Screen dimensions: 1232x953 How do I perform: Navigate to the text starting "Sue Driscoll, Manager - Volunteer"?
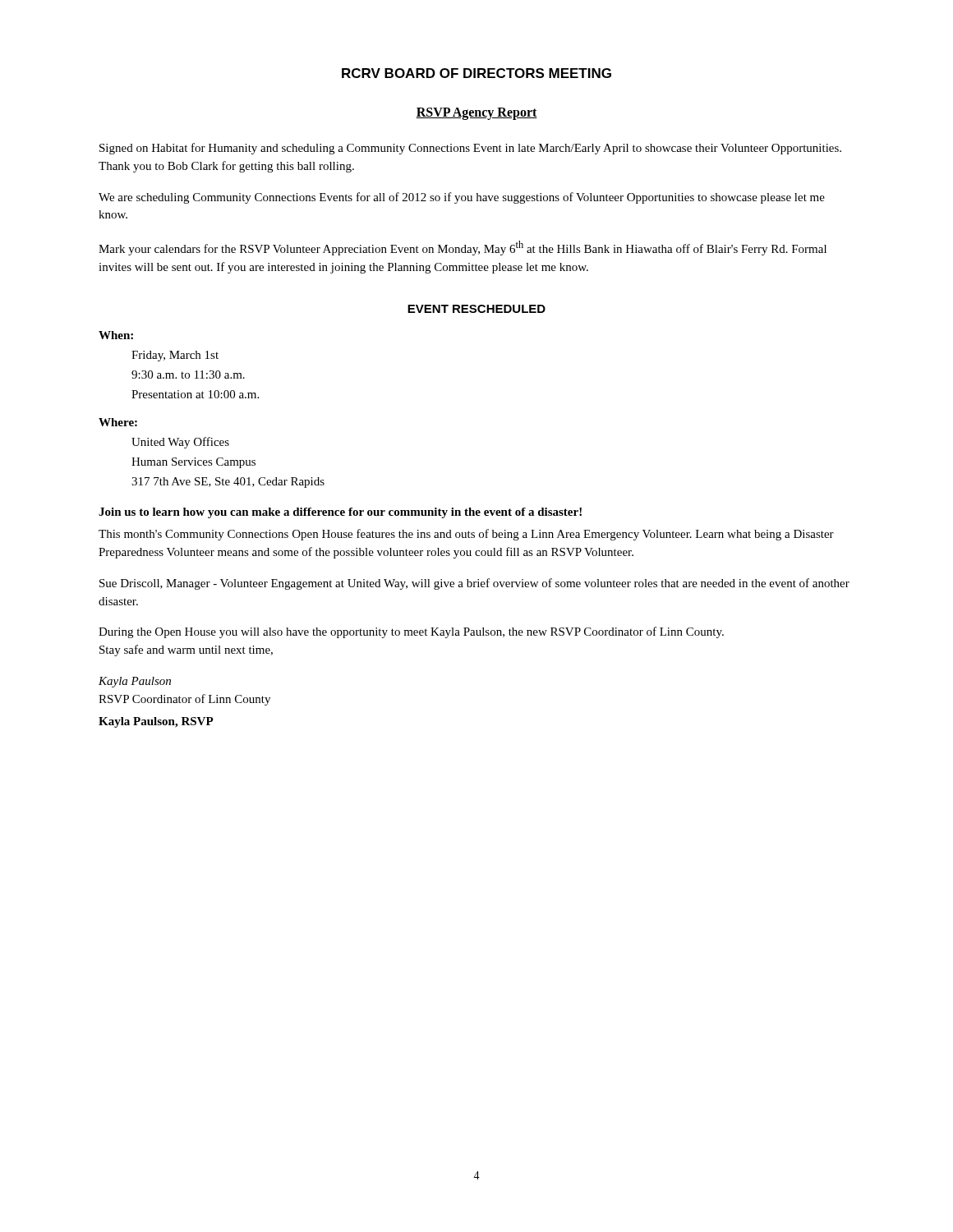click(x=474, y=592)
